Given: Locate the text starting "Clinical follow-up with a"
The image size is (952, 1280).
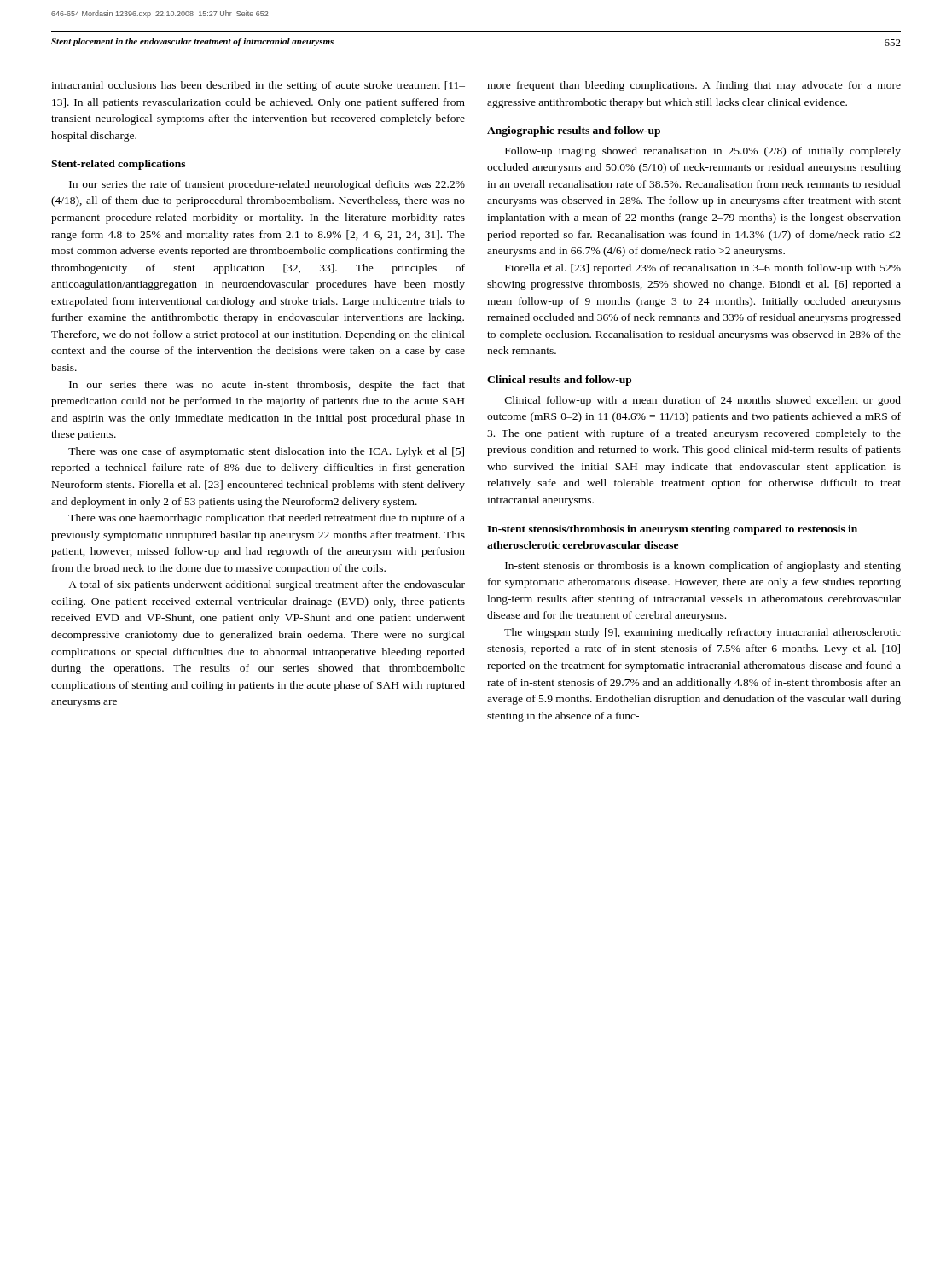Looking at the screenshot, I should click(694, 450).
